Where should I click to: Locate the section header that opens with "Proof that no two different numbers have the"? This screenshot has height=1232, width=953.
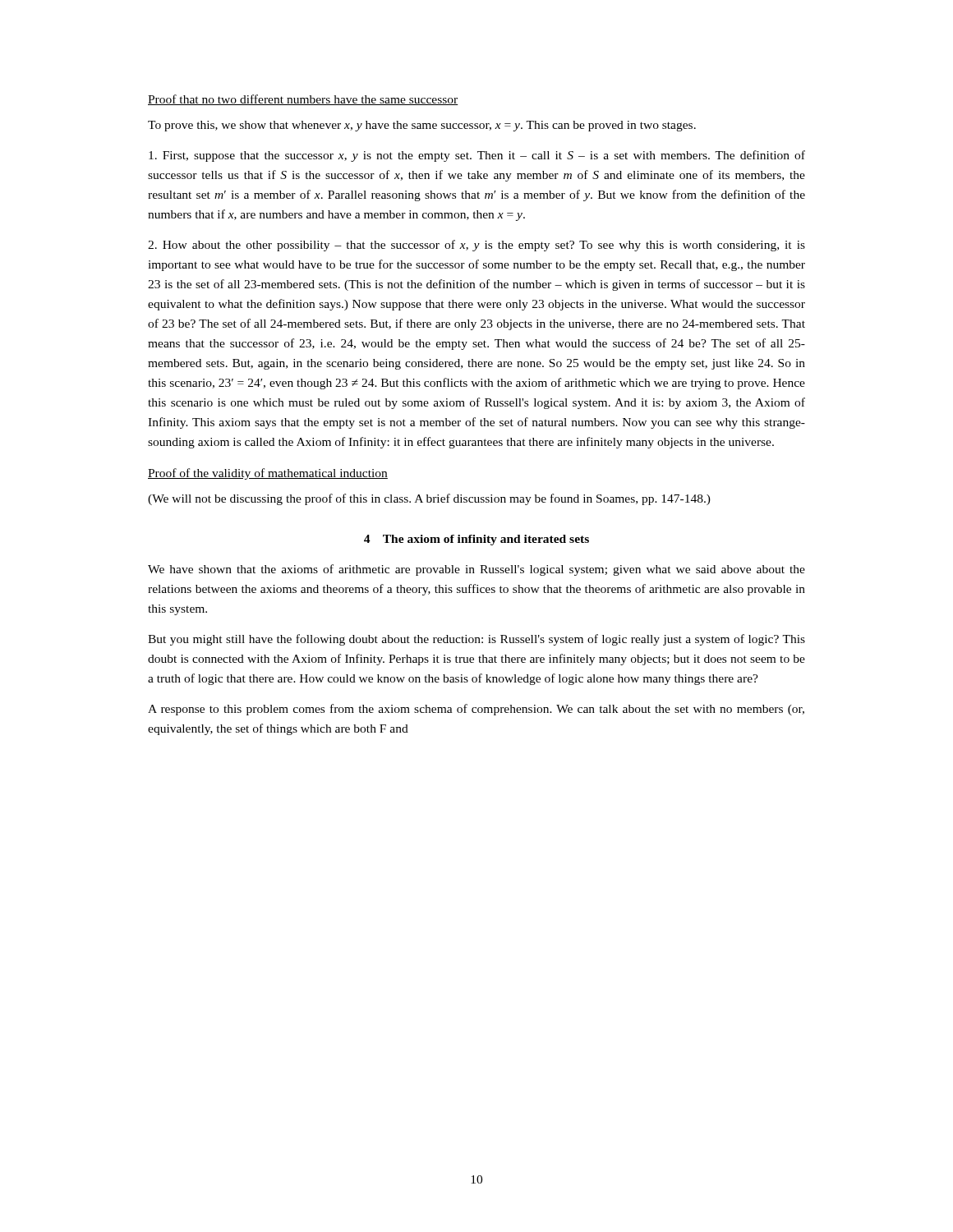pos(303,99)
